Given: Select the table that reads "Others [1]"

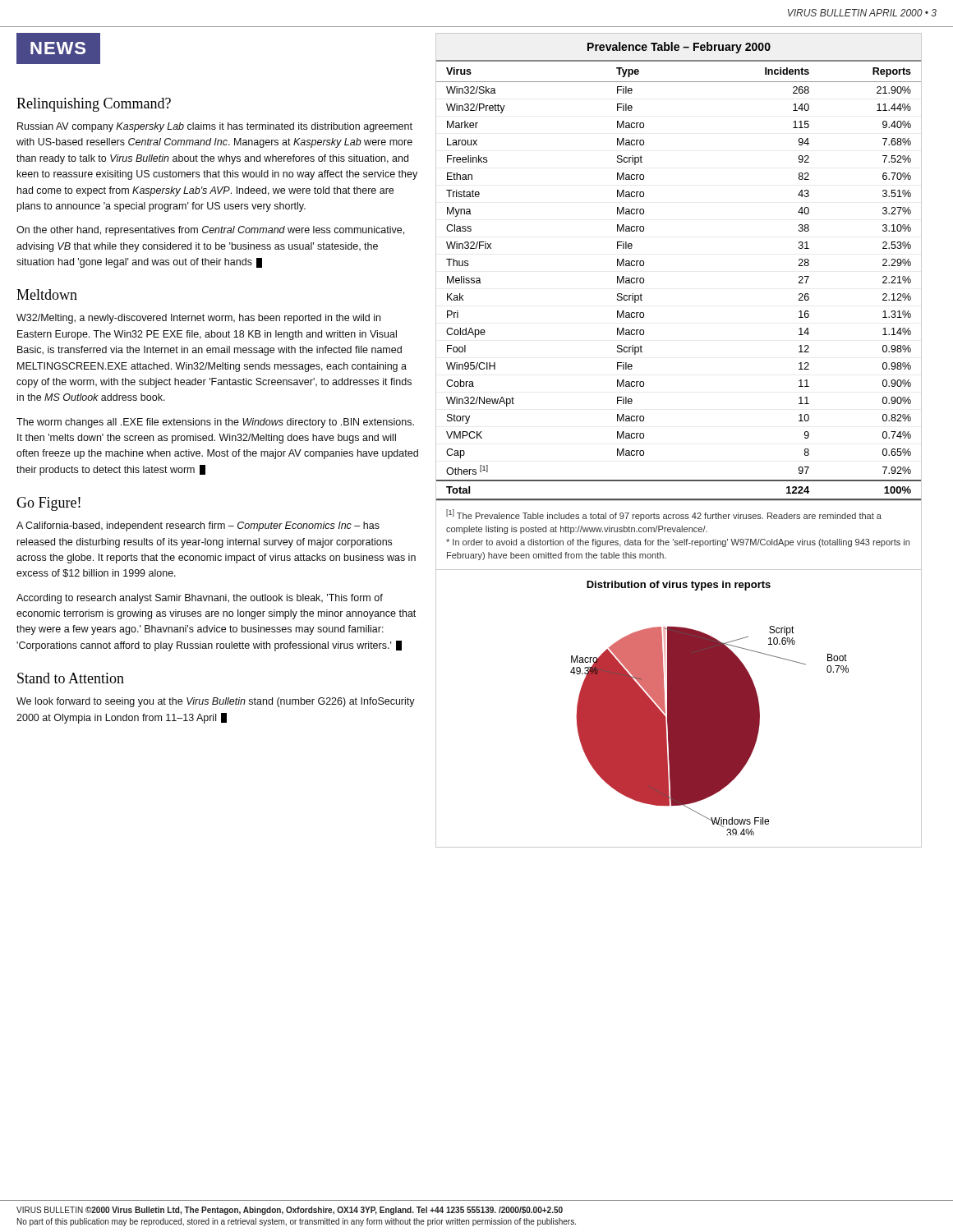Looking at the screenshot, I should click(679, 301).
